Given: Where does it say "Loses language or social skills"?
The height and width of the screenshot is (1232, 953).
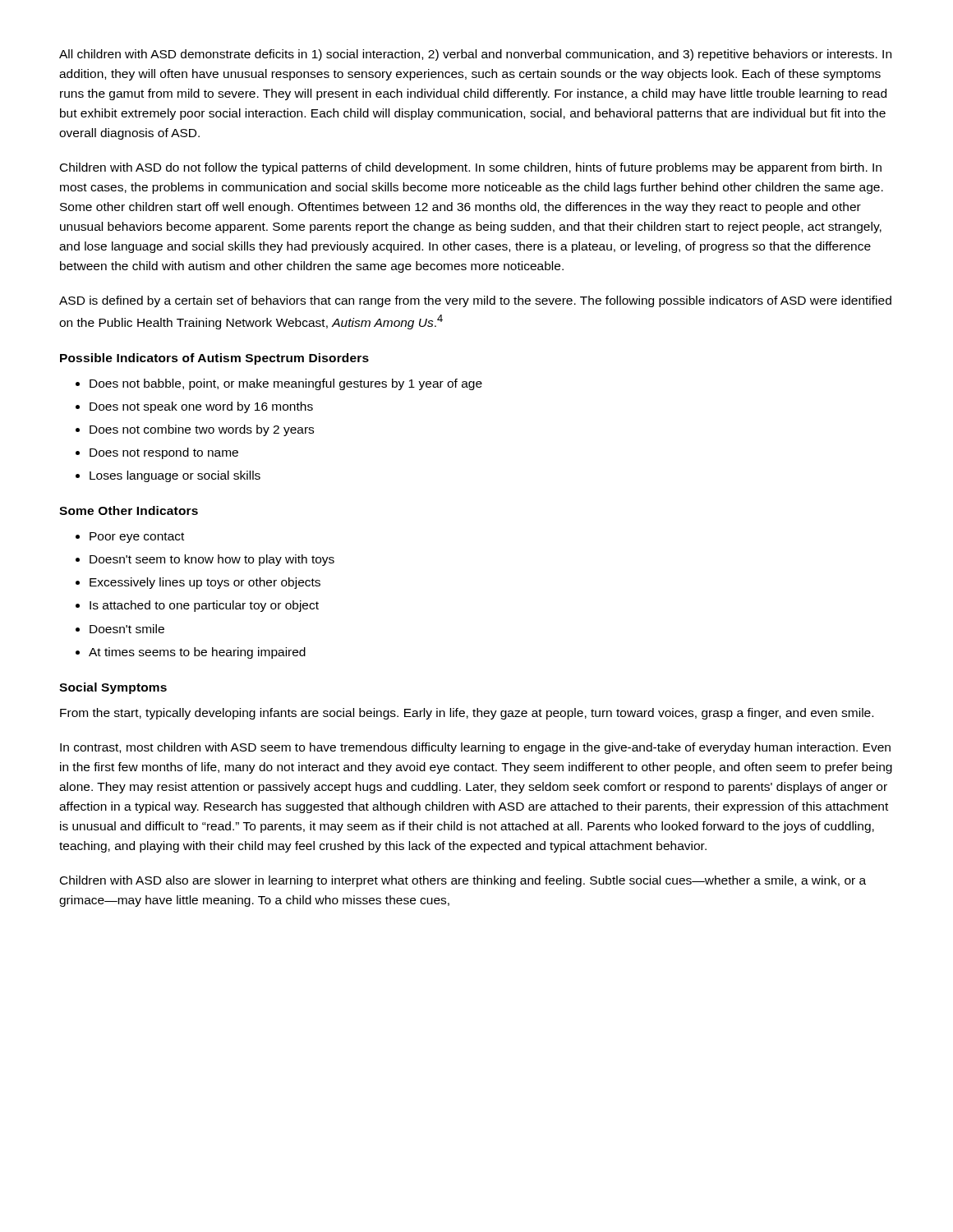Looking at the screenshot, I should coord(175,475).
